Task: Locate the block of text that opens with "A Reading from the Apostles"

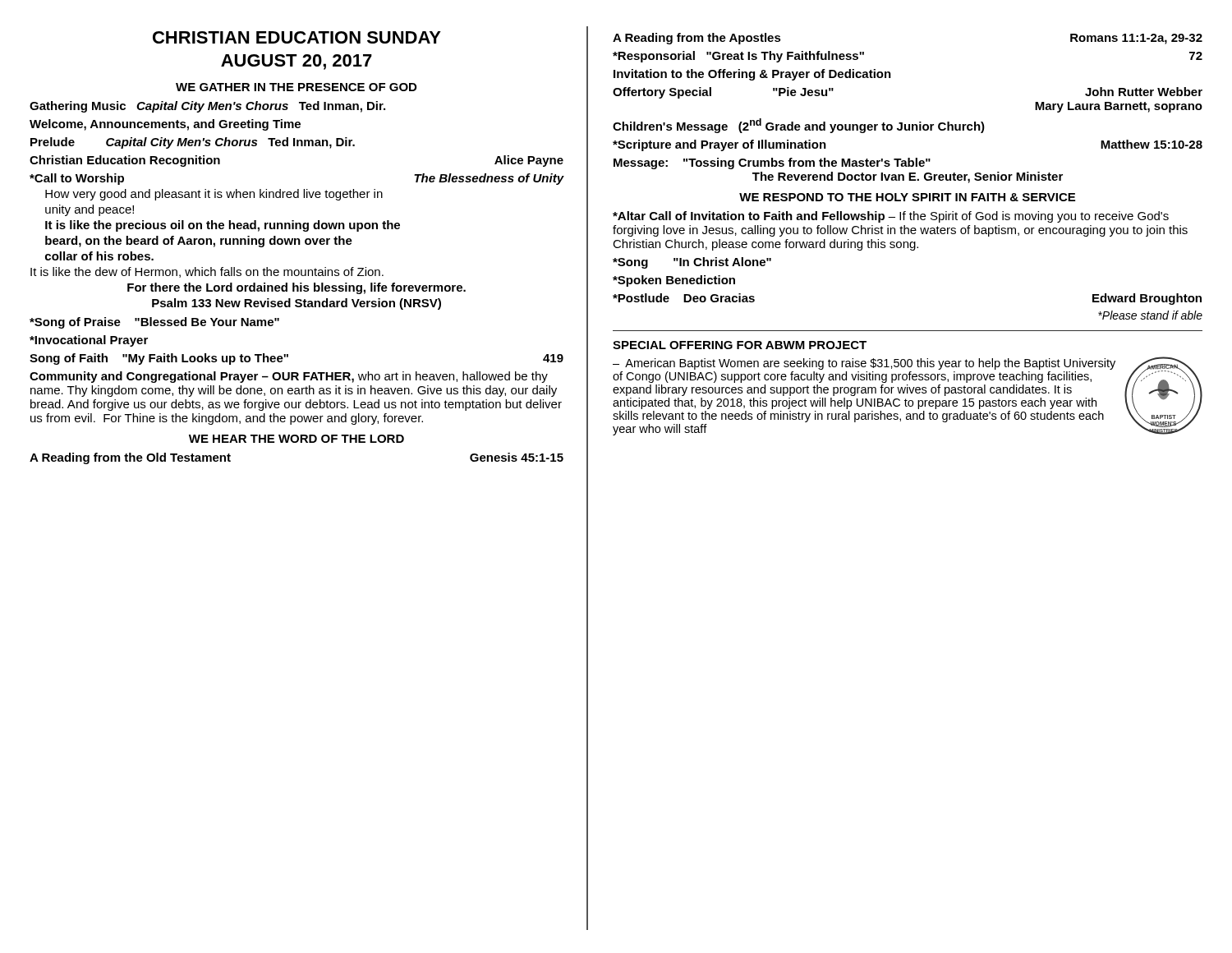Action: (698, 38)
